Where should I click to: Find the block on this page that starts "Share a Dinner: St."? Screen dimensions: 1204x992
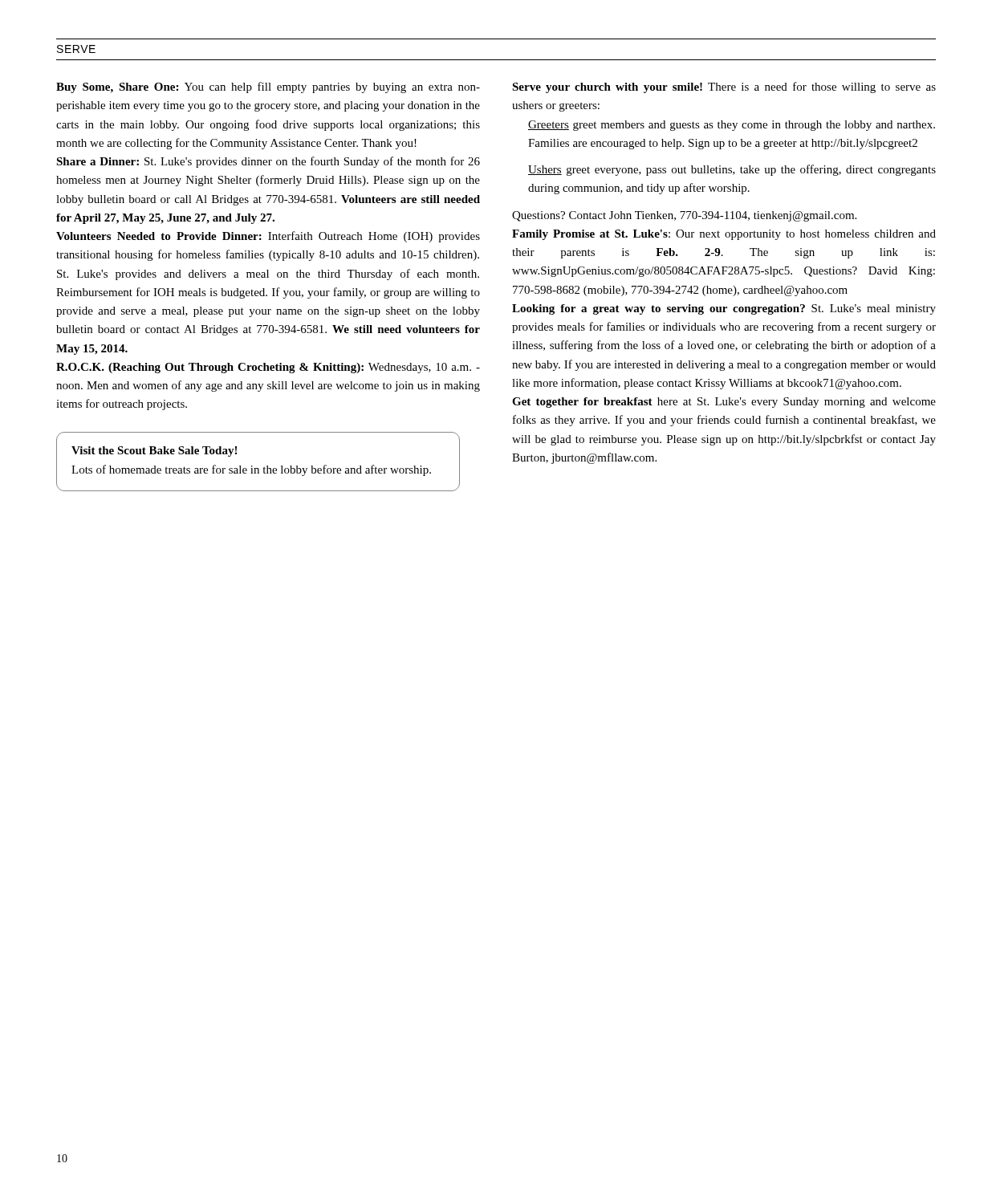point(268,190)
